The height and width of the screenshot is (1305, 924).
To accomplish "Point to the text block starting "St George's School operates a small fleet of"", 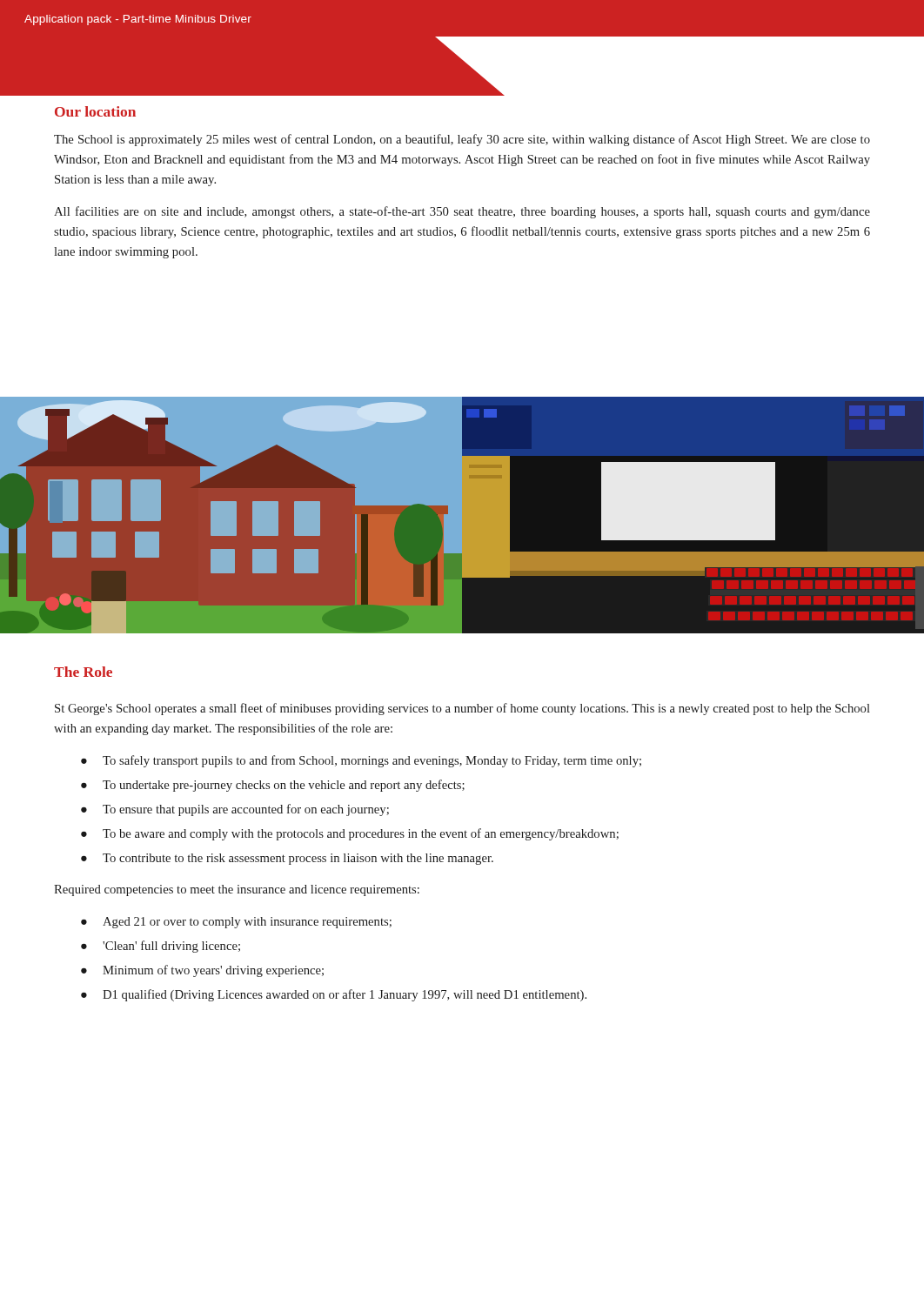I will pyautogui.click(x=462, y=718).
